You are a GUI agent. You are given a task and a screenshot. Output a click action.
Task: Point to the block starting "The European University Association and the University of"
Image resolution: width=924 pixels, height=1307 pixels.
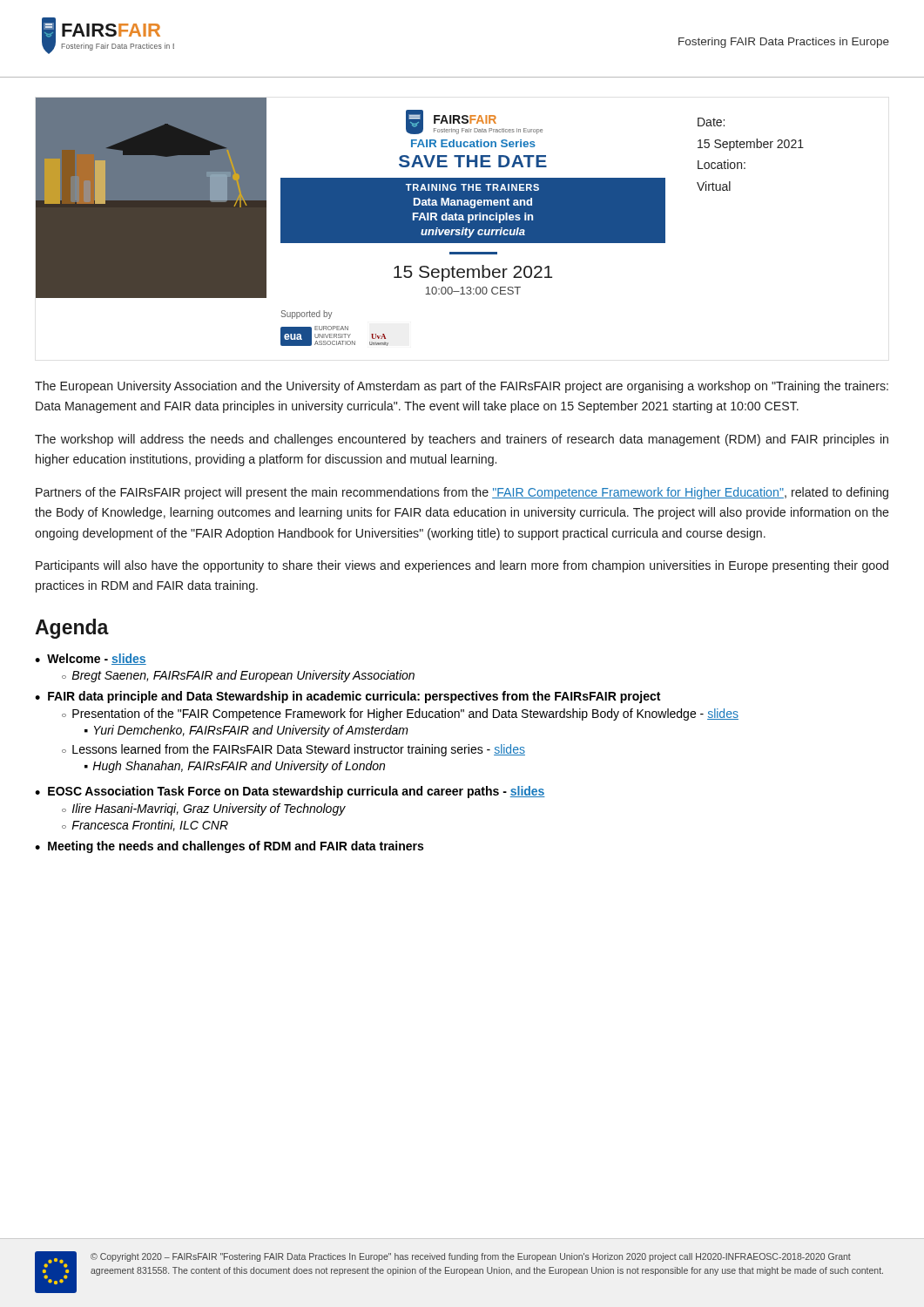click(x=462, y=396)
